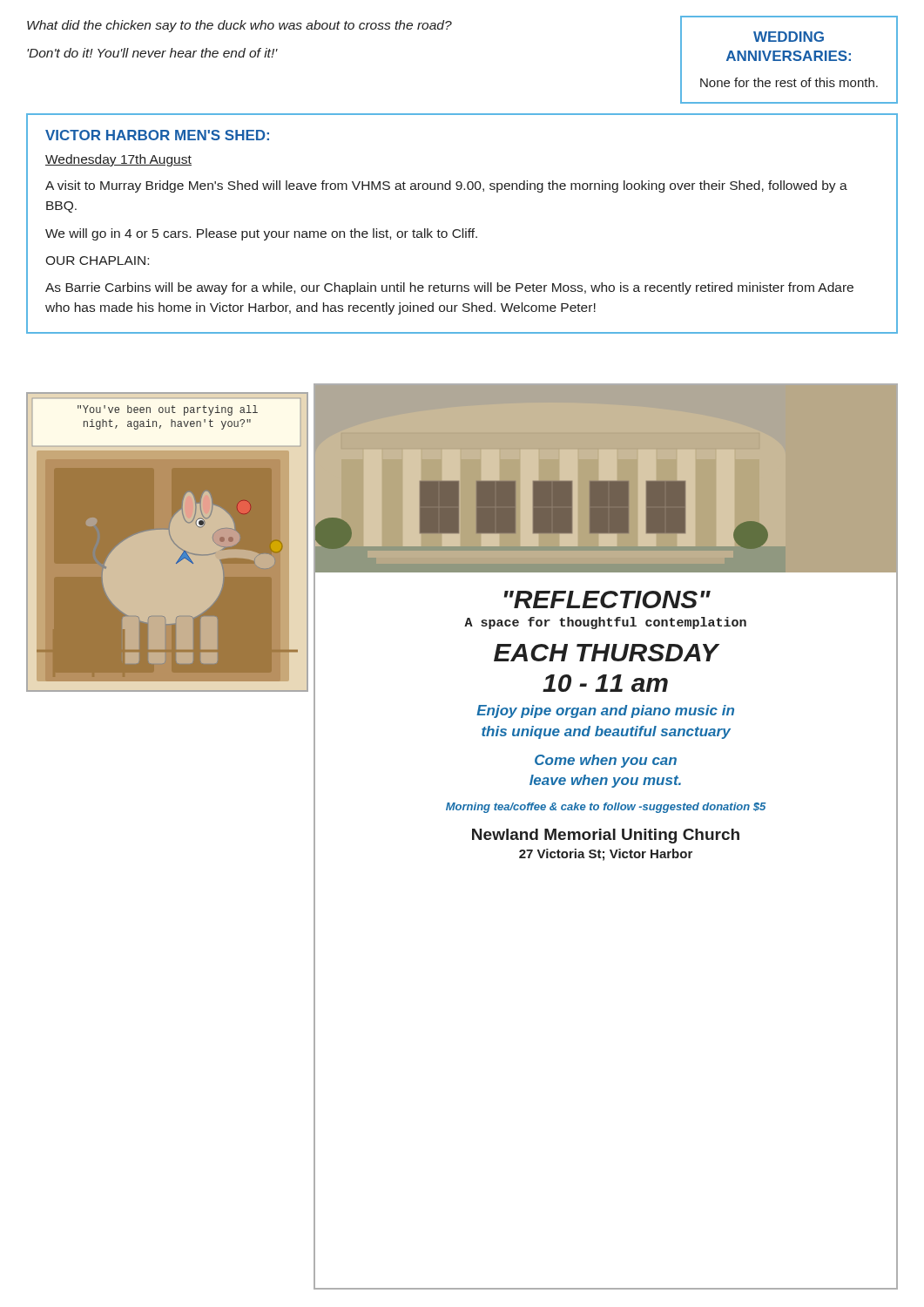Select the photo
The width and height of the screenshot is (924, 1307).
coord(606,479)
